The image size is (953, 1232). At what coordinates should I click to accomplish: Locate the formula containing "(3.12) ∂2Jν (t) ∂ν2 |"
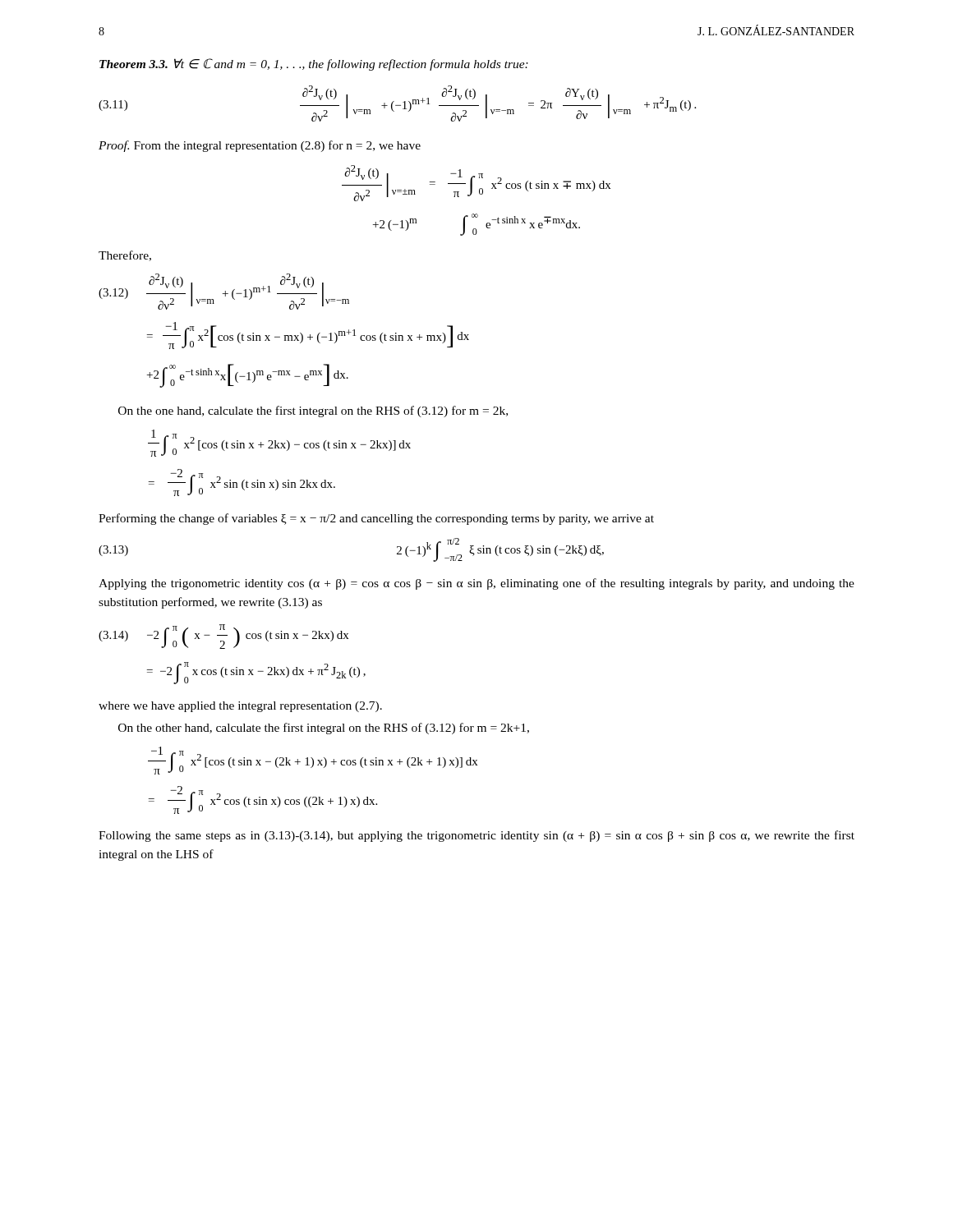(476, 332)
